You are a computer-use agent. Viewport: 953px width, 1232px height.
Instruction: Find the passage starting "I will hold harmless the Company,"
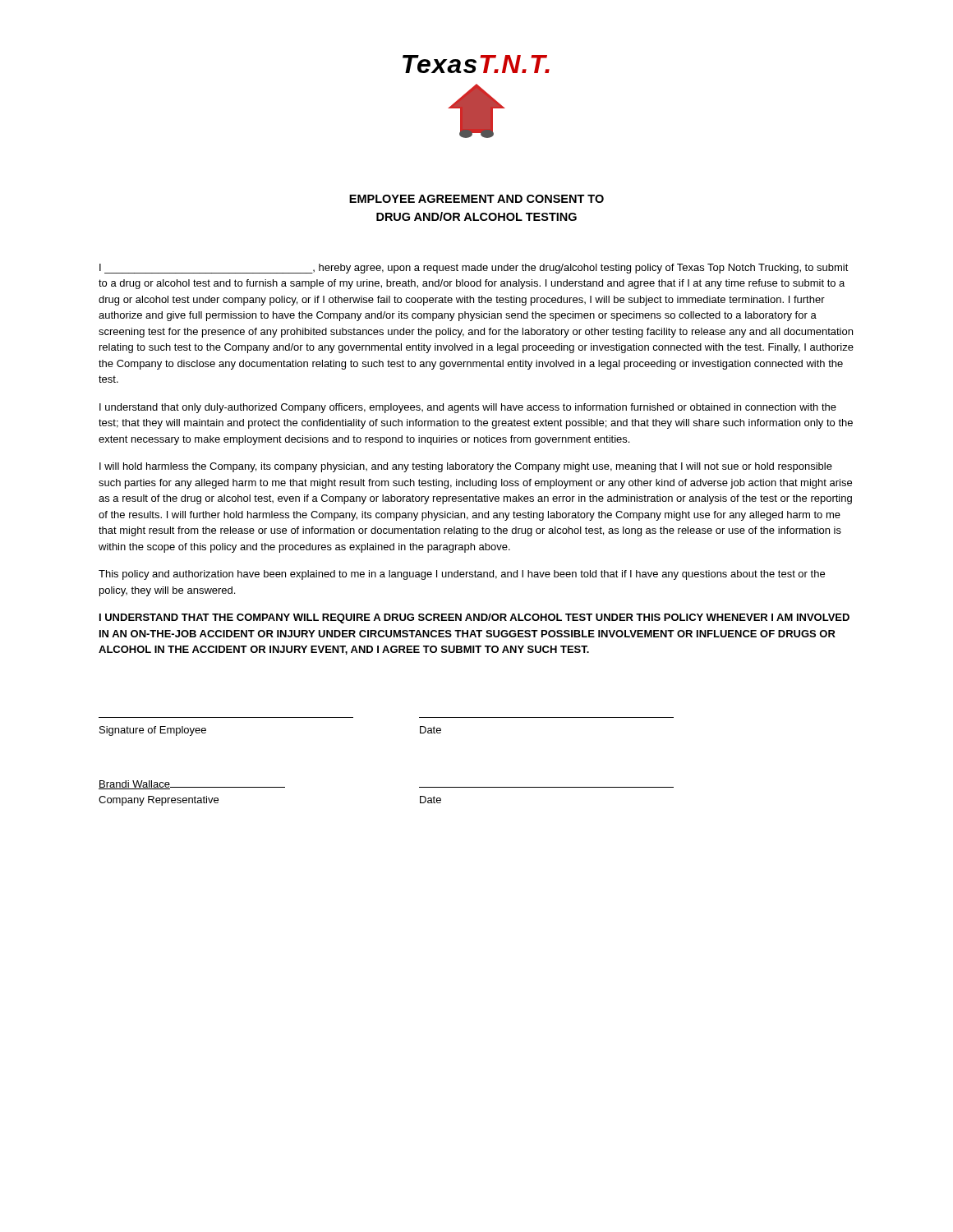pos(476,506)
